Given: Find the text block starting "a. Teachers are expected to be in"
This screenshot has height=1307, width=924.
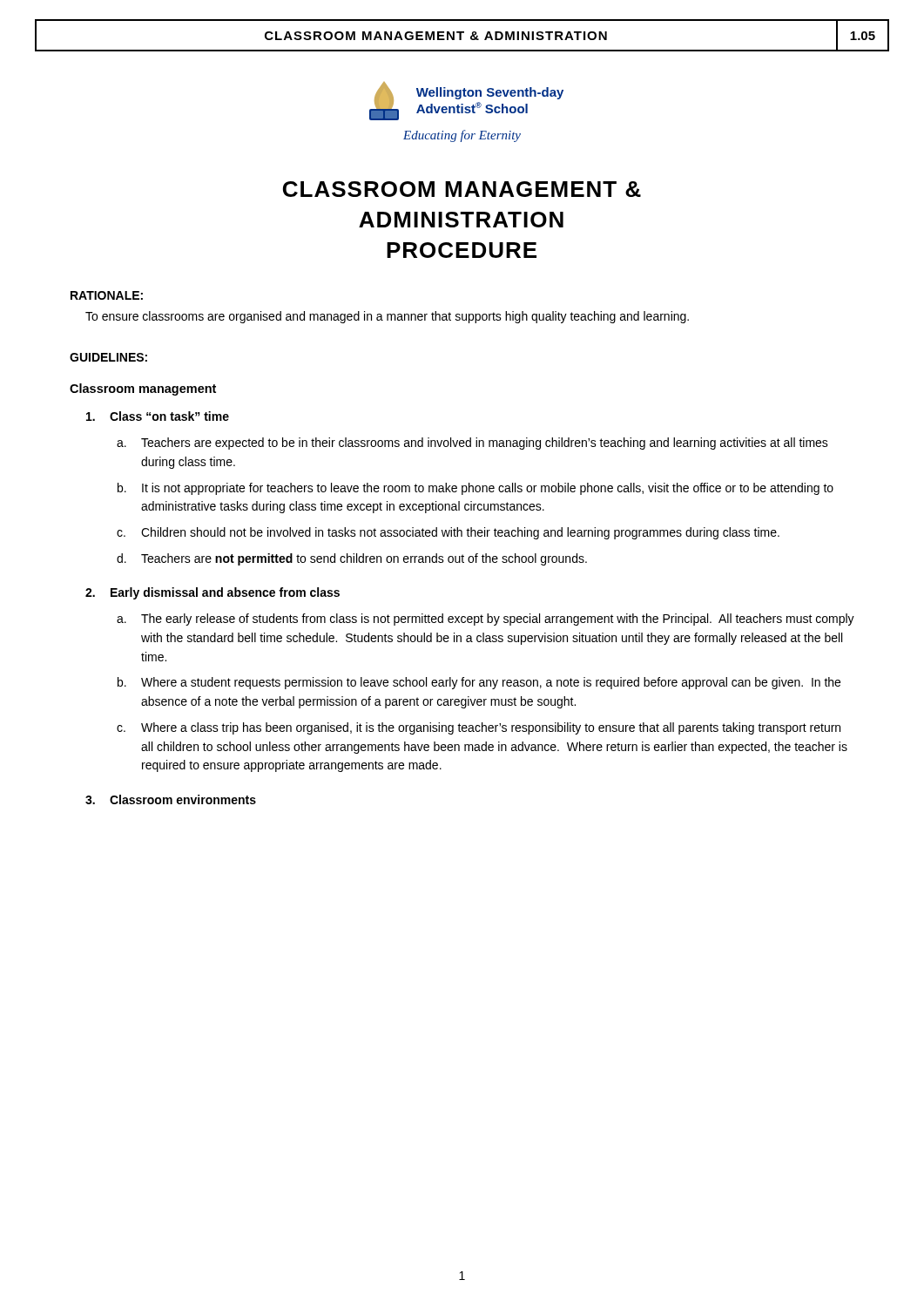Looking at the screenshot, I should click(x=486, y=453).
